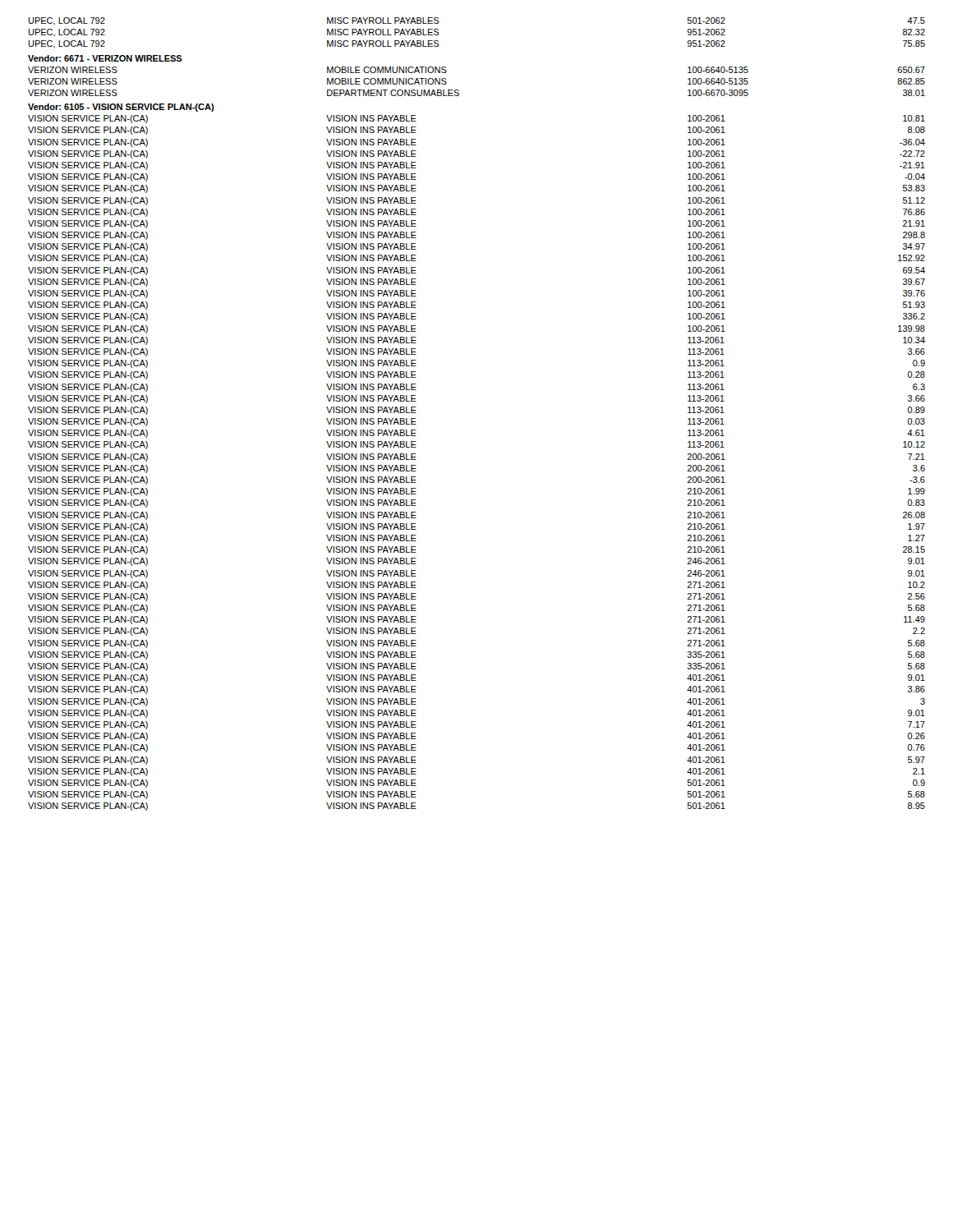953x1232 pixels.
Task: Select the table
Action: pyautogui.click(x=476, y=413)
